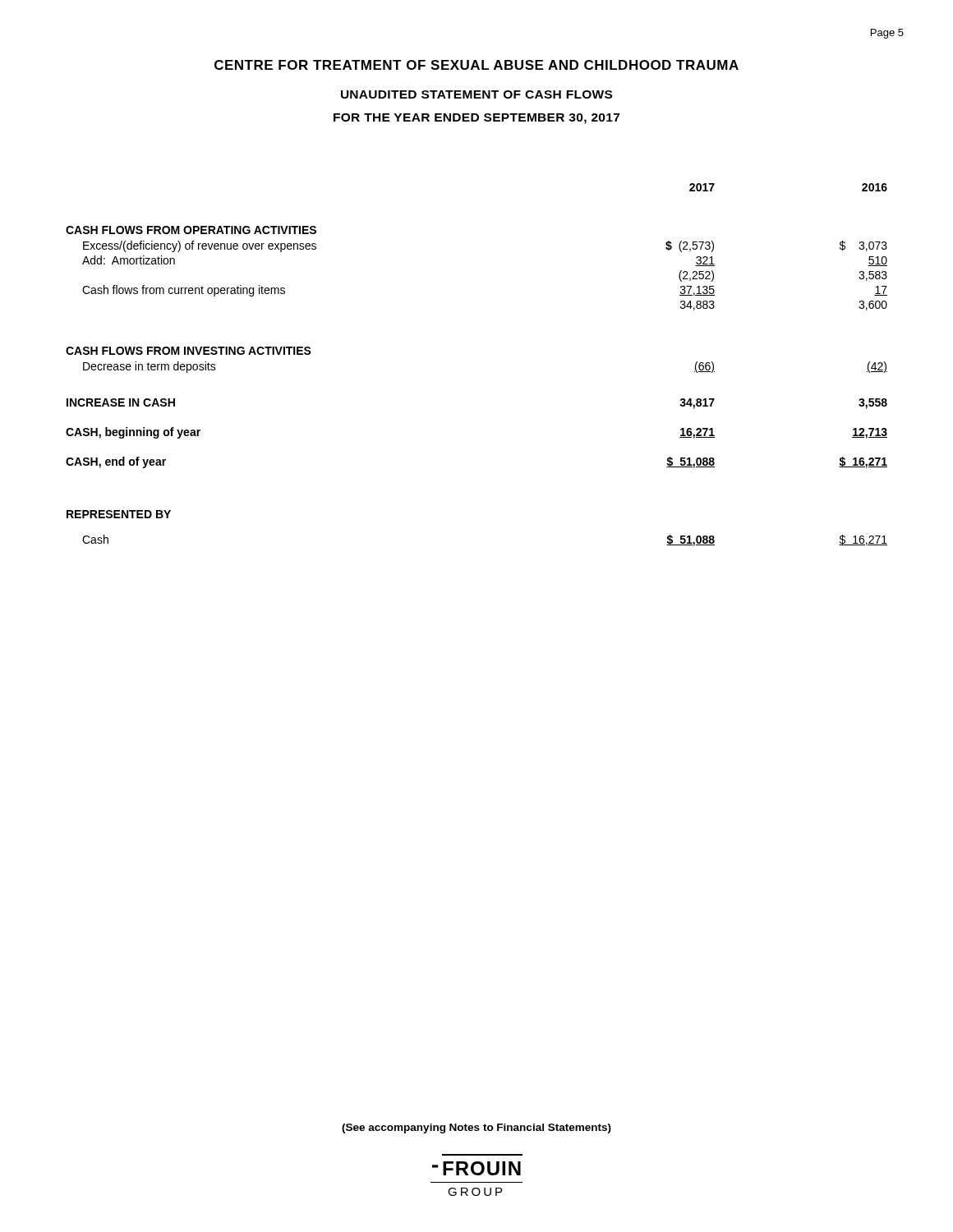This screenshot has height=1232, width=953.
Task: Click on the section header containing "FOR THE YEAR ENDED SEPTEMBER 30, 2017"
Action: point(476,117)
